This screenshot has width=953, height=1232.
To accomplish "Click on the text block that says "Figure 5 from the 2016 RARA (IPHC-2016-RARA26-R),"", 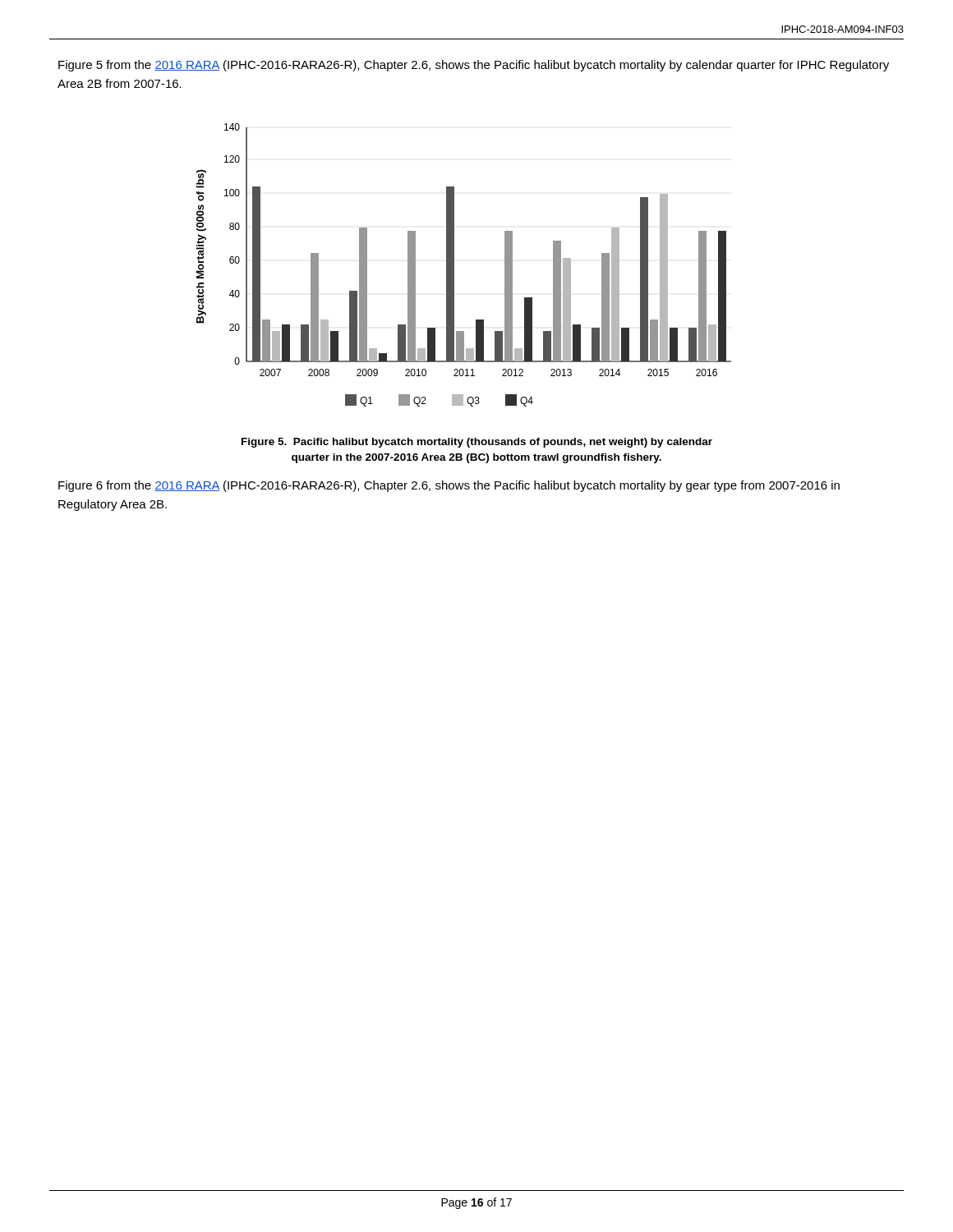I will pos(473,74).
